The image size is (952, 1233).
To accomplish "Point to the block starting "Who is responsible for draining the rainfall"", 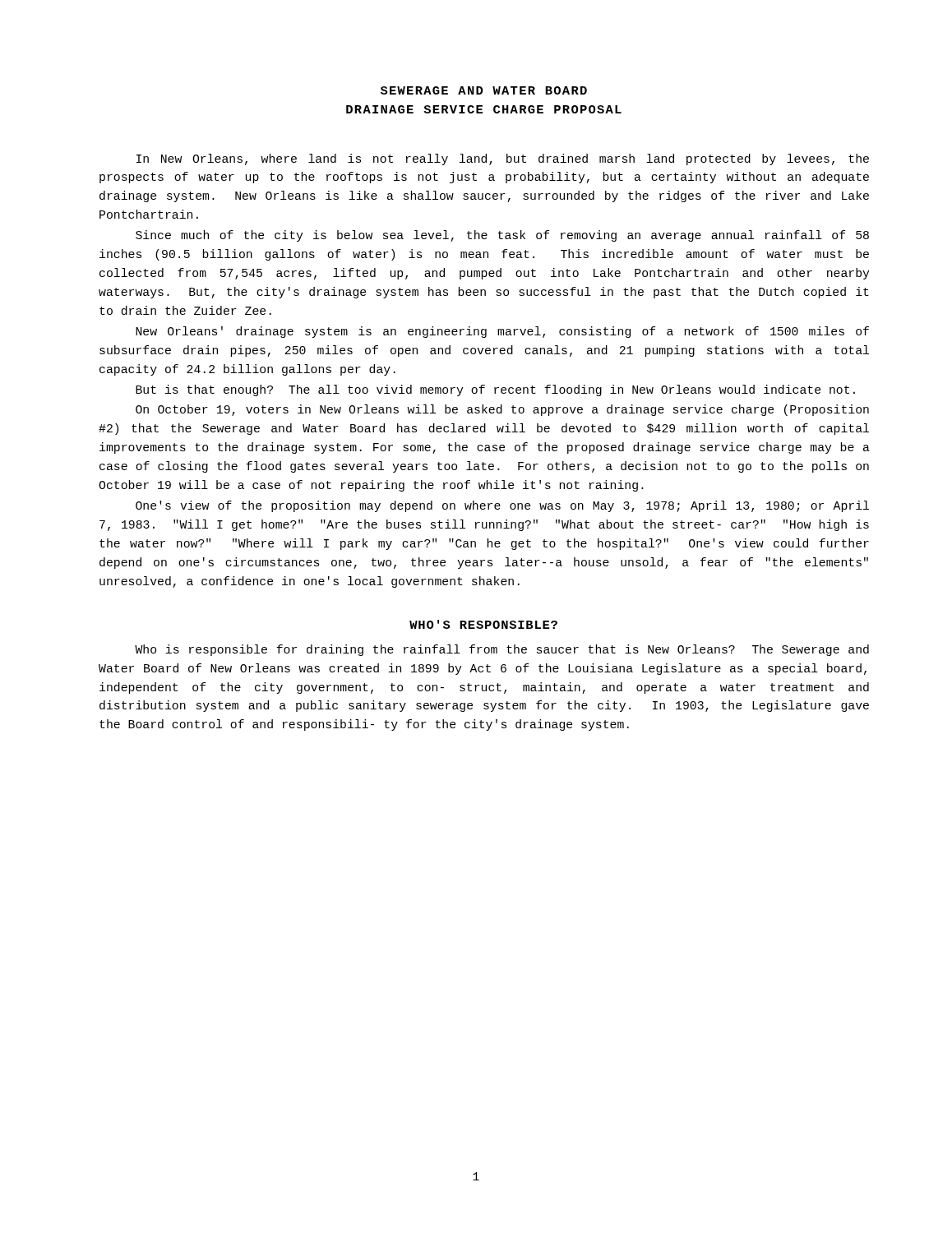I will pos(484,688).
